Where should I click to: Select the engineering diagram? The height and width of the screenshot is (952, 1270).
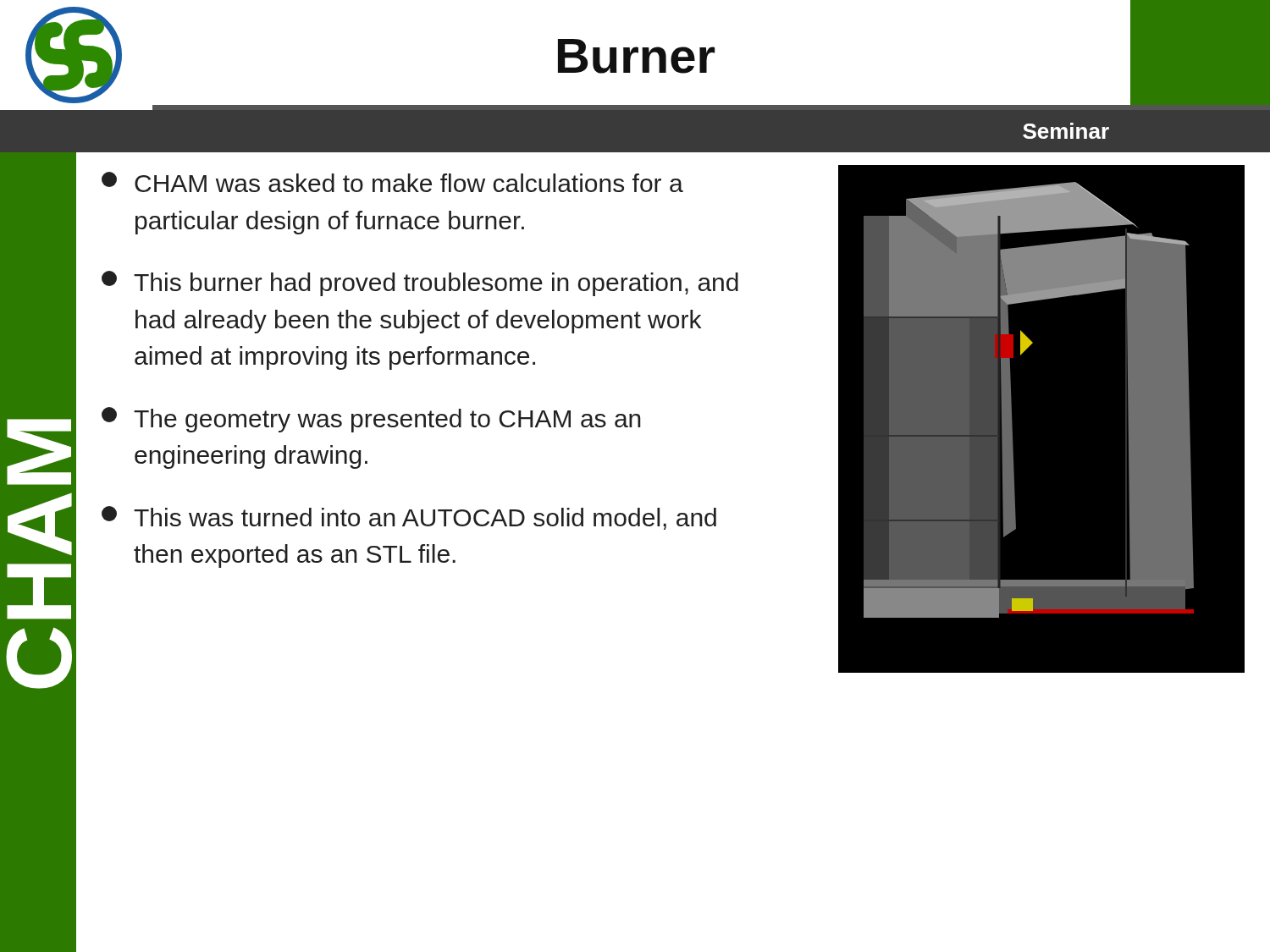click(x=1041, y=419)
